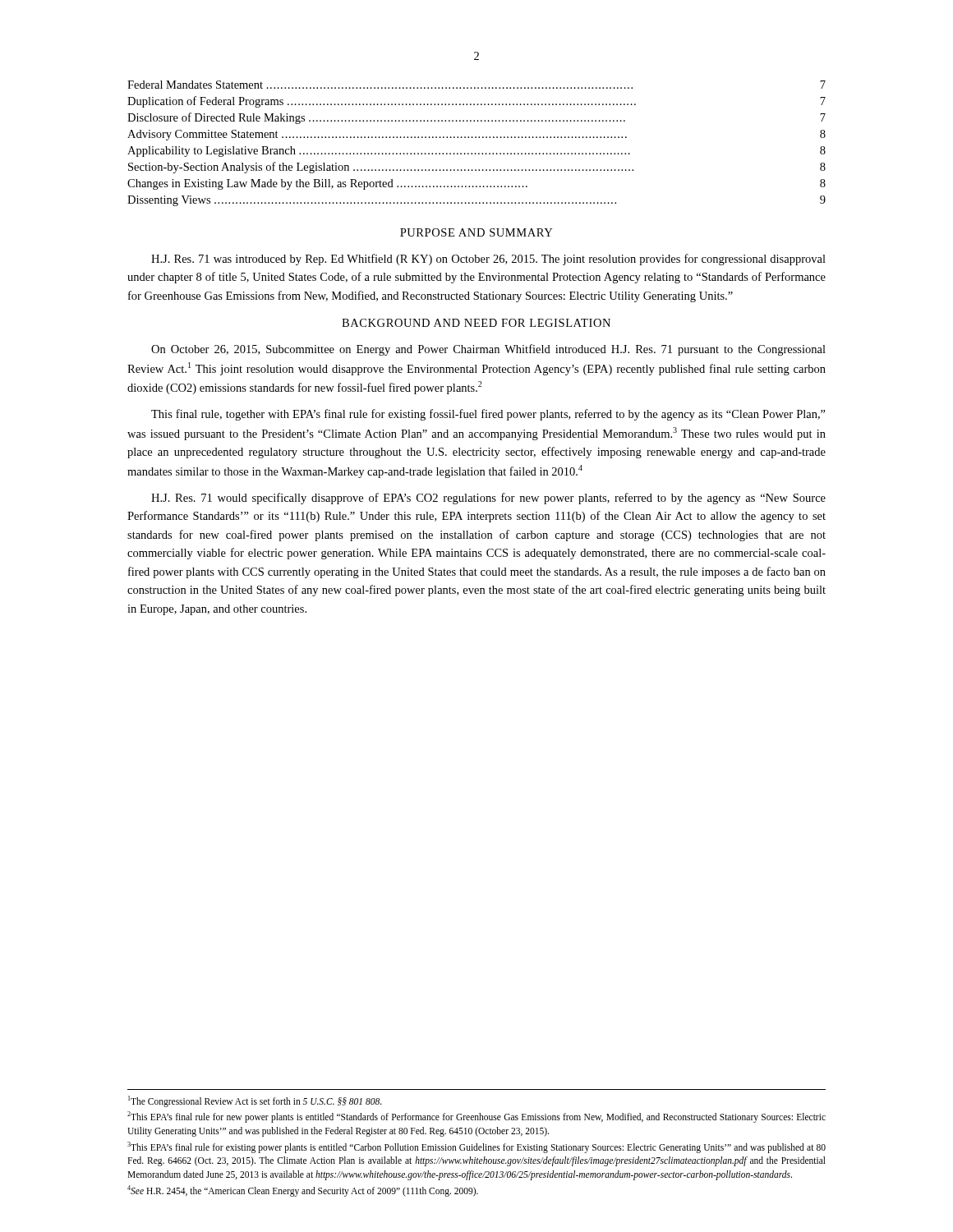Find the block on this page that starts "H.J. Res. 71 was introduced"
Viewport: 953px width, 1232px height.
(476, 277)
